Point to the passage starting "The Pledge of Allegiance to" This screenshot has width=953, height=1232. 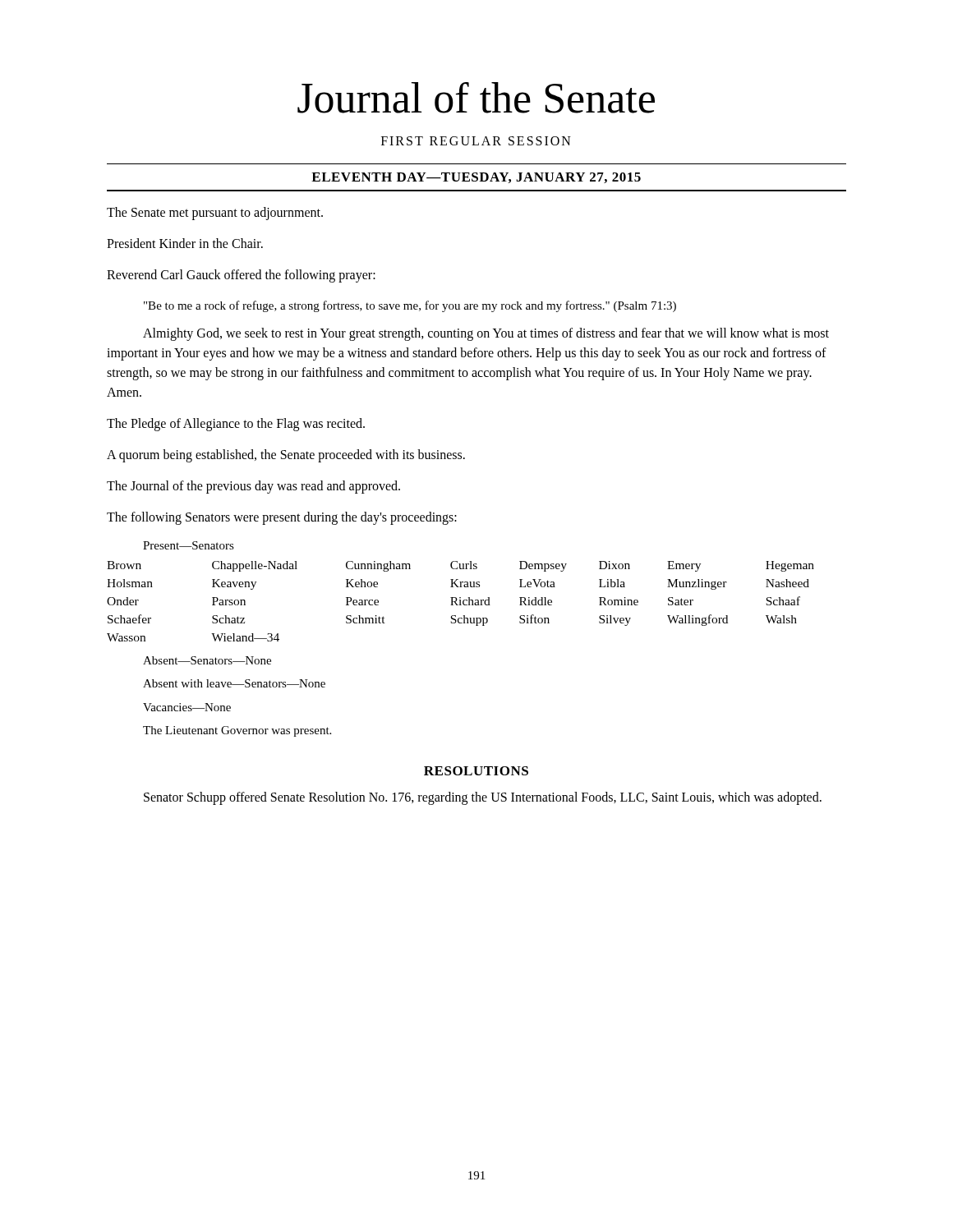tap(236, 423)
